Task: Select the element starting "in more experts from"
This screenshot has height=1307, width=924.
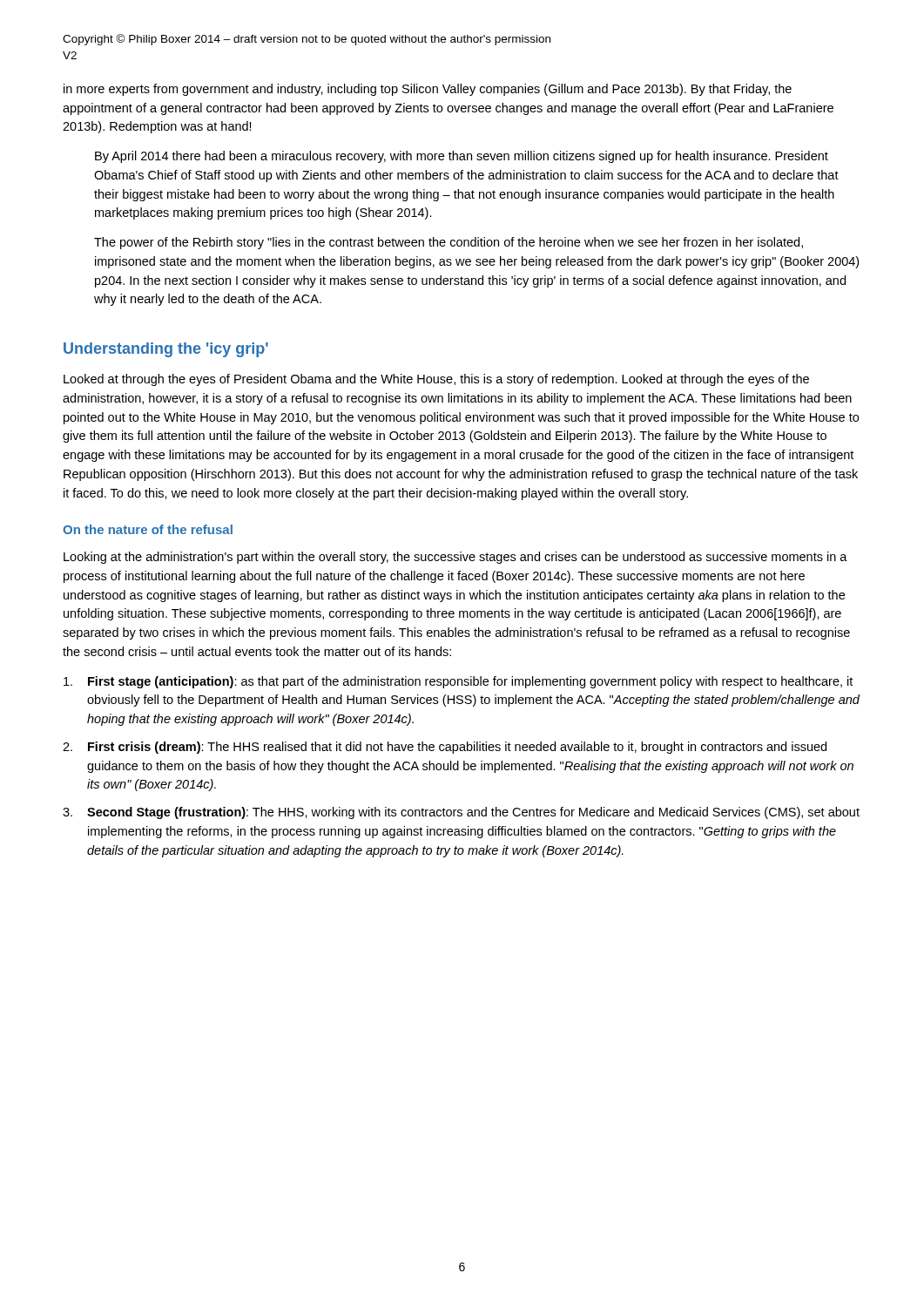Action: tap(448, 108)
